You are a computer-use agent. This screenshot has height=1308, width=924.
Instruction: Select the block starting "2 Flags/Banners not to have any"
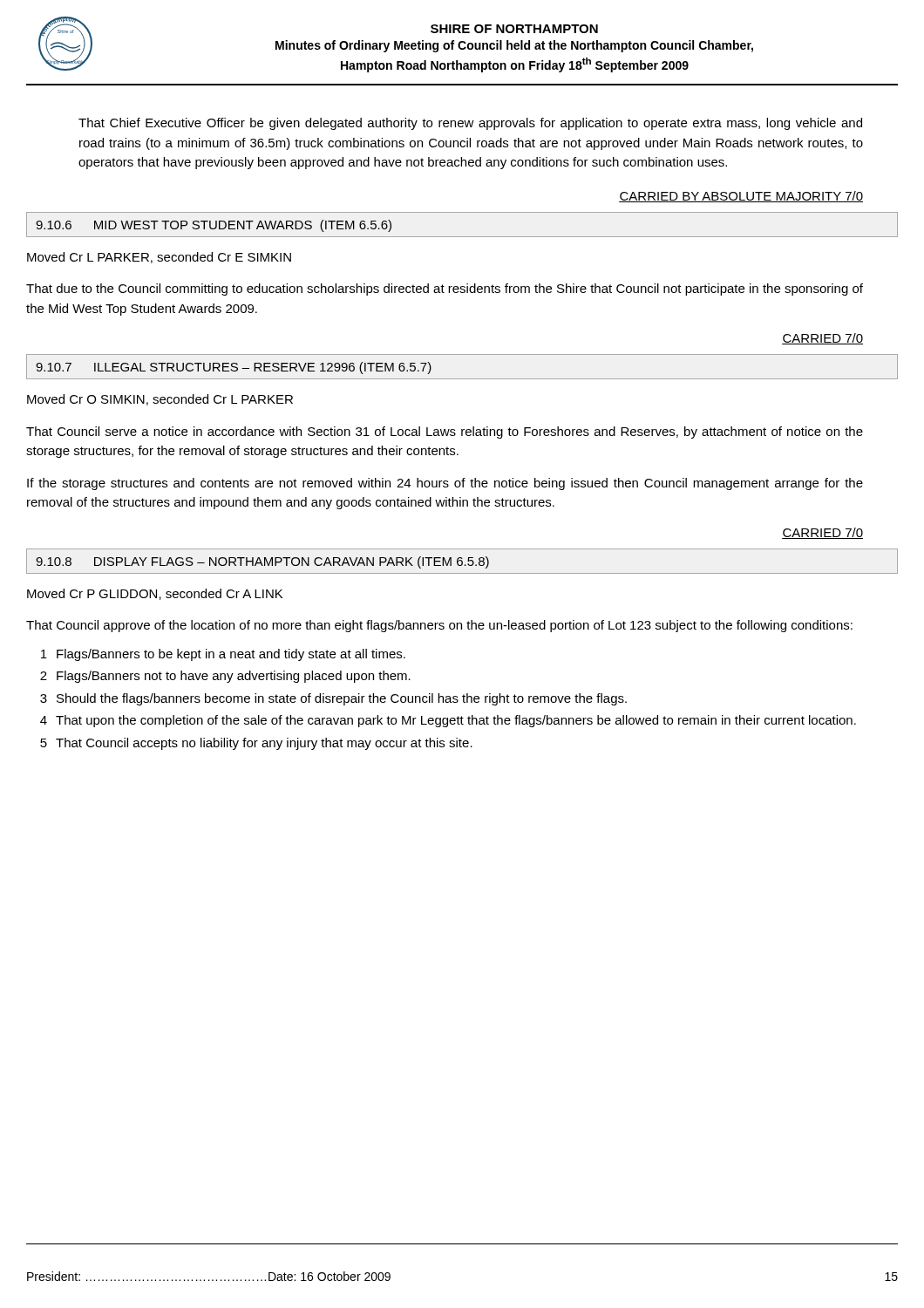click(x=225, y=677)
